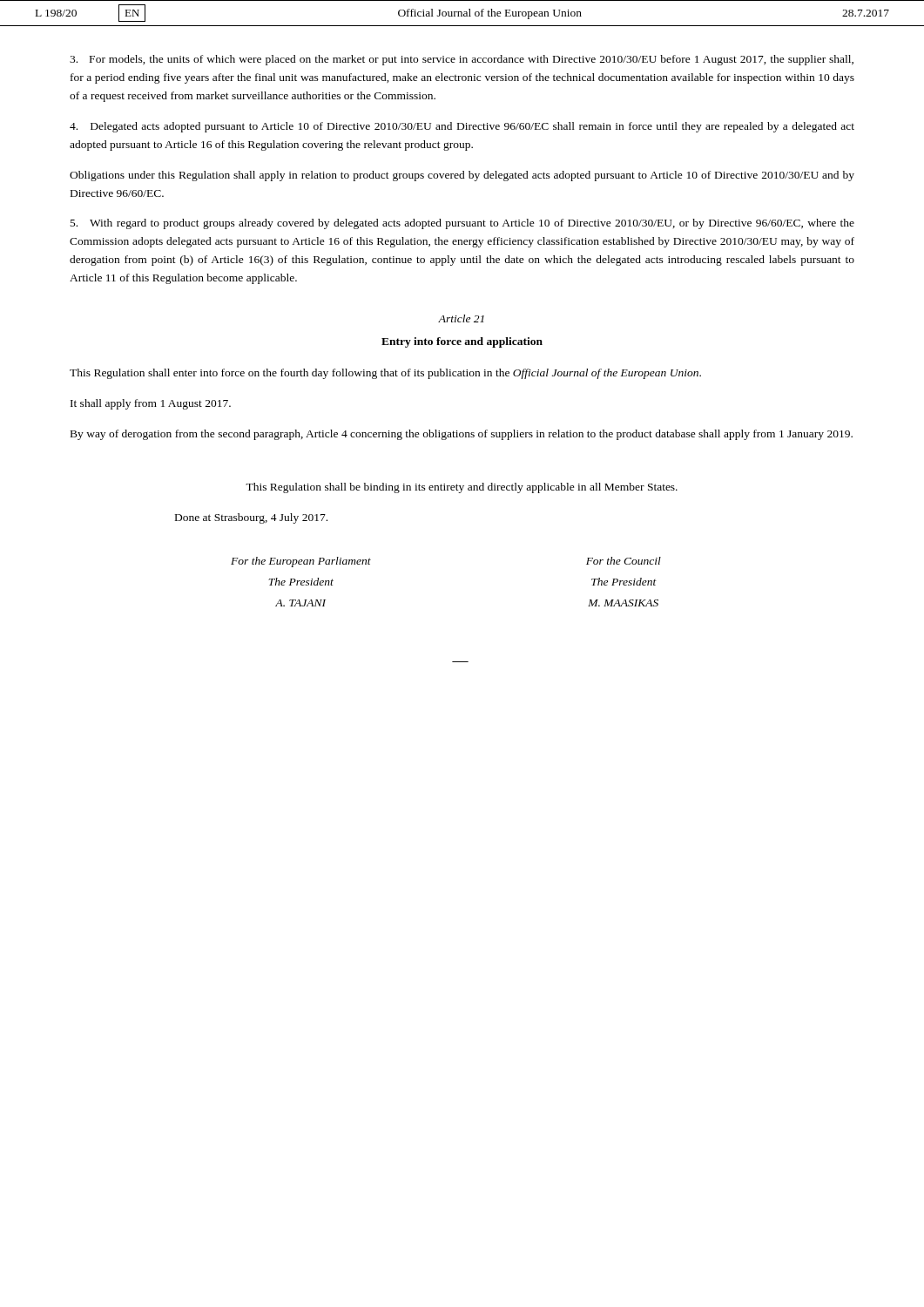Locate the text block that reads "Delegated acts adopted pursuant to Article 10 of"
The width and height of the screenshot is (924, 1307).
462,135
